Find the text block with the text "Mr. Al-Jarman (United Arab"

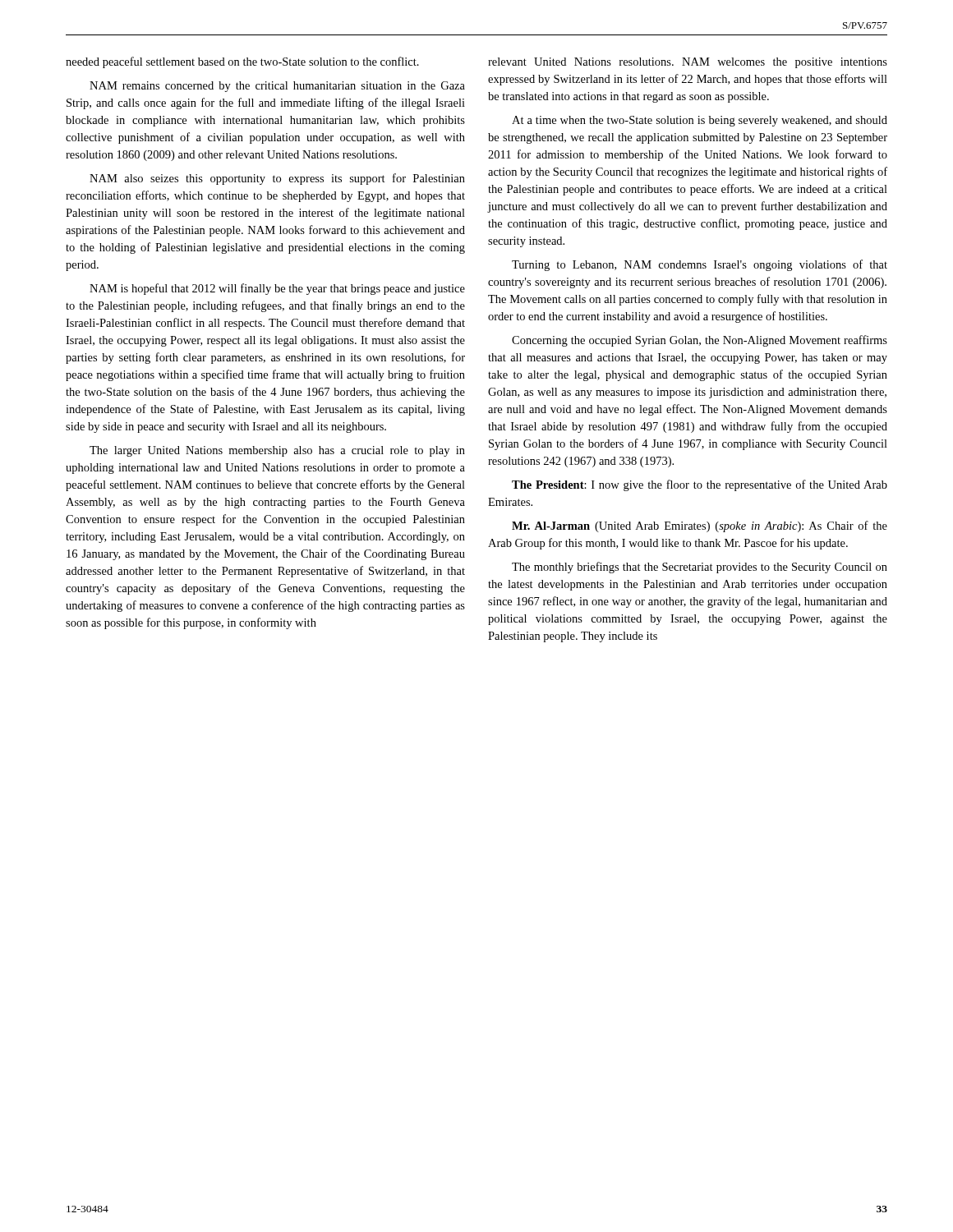tap(688, 535)
